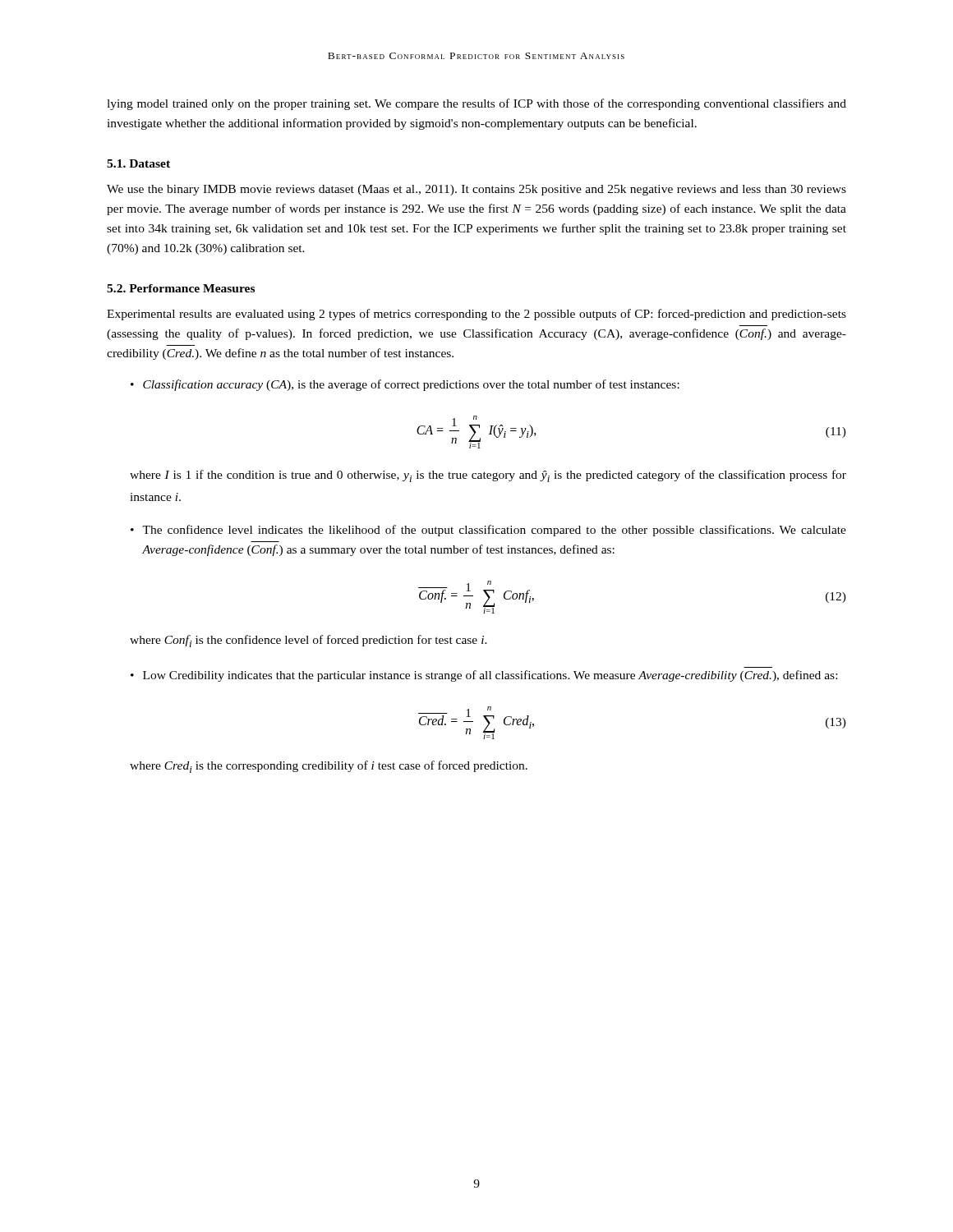The image size is (953, 1232).
Task: Find the text block starting "lying model trained only on the"
Action: (x=476, y=113)
